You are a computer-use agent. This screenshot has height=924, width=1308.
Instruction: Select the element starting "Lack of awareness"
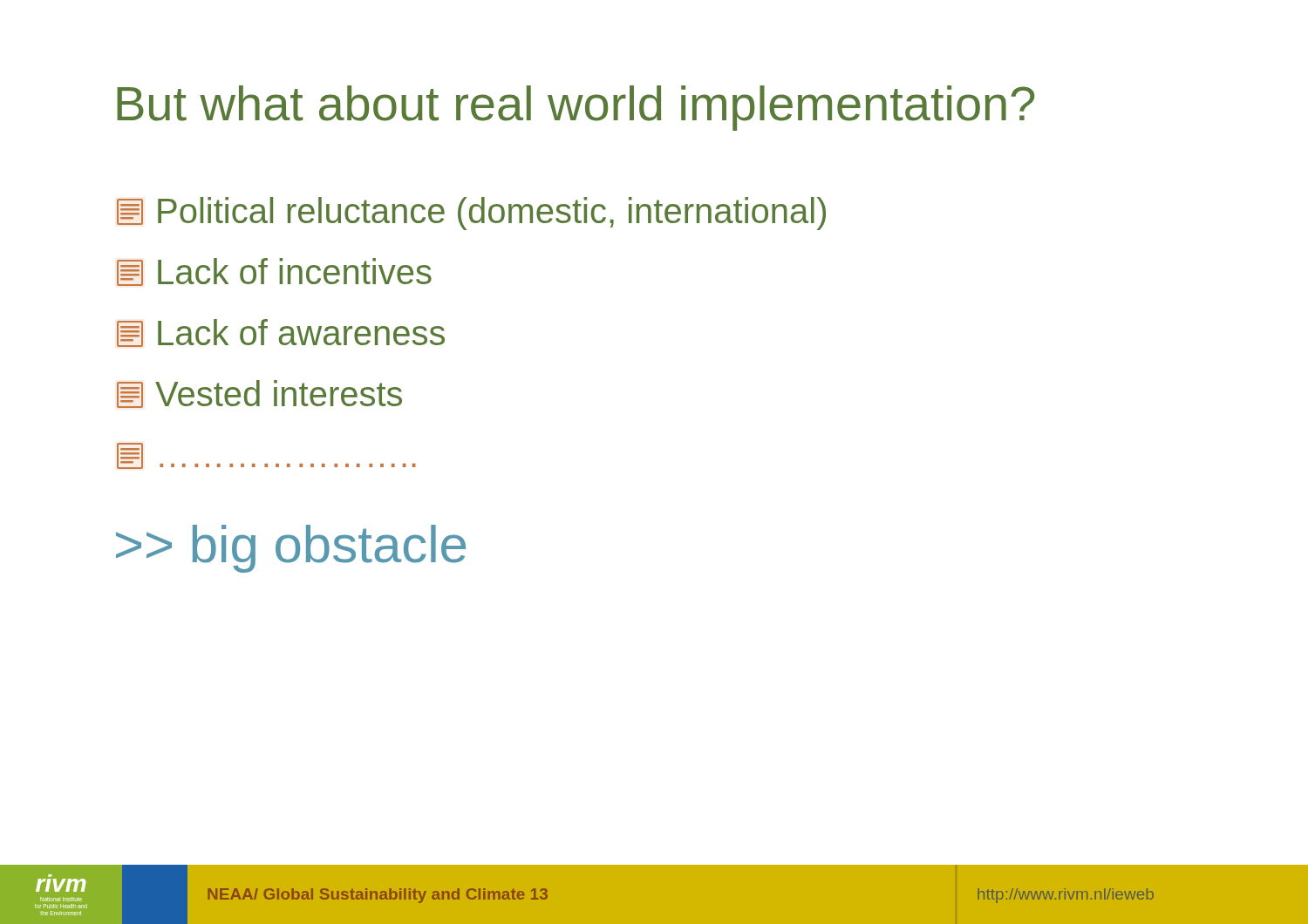(280, 333)
